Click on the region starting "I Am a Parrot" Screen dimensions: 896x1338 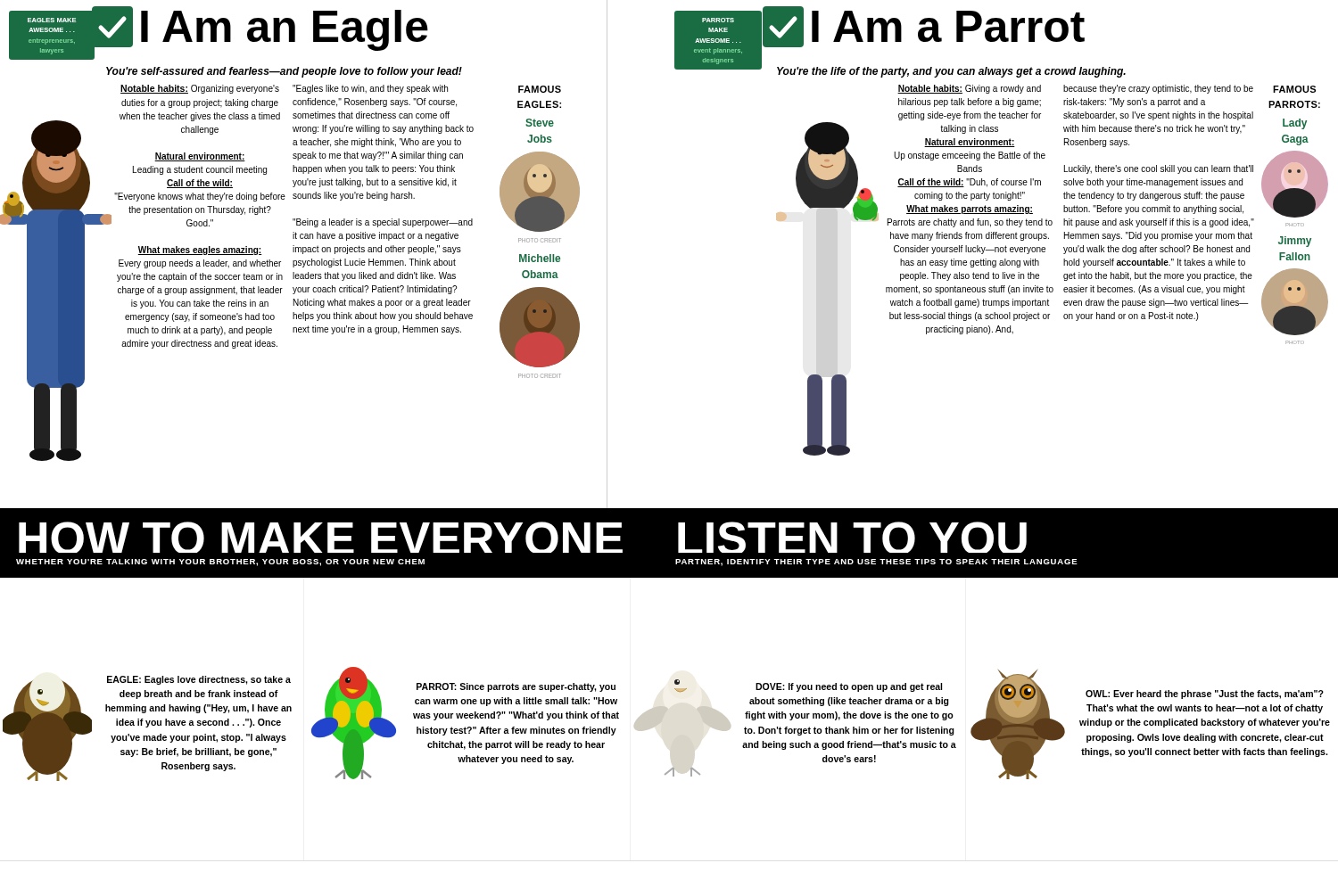coord(924,27)
